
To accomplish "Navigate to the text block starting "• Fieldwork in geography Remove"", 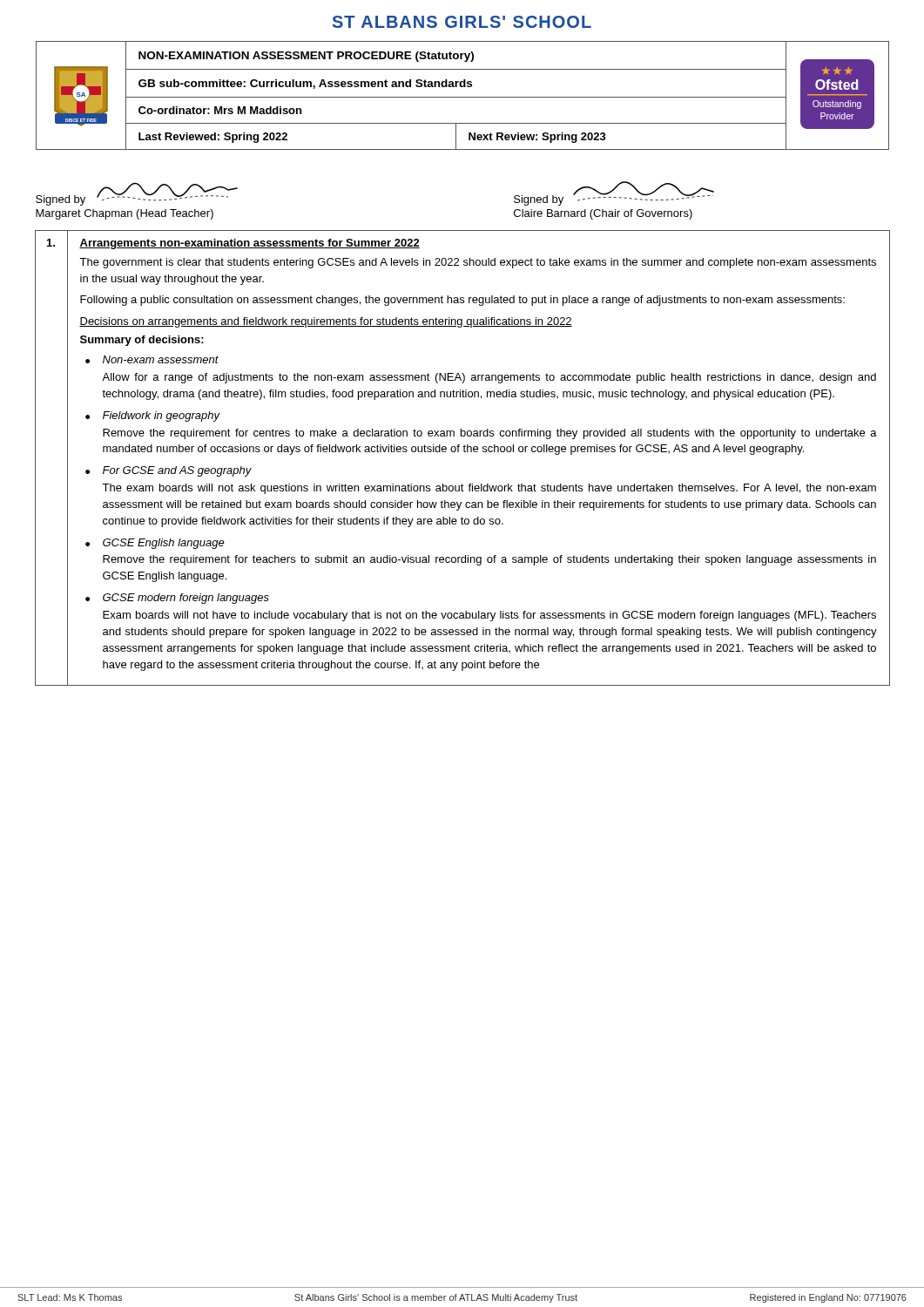I will pyautogui.click(x=481, y=433).
